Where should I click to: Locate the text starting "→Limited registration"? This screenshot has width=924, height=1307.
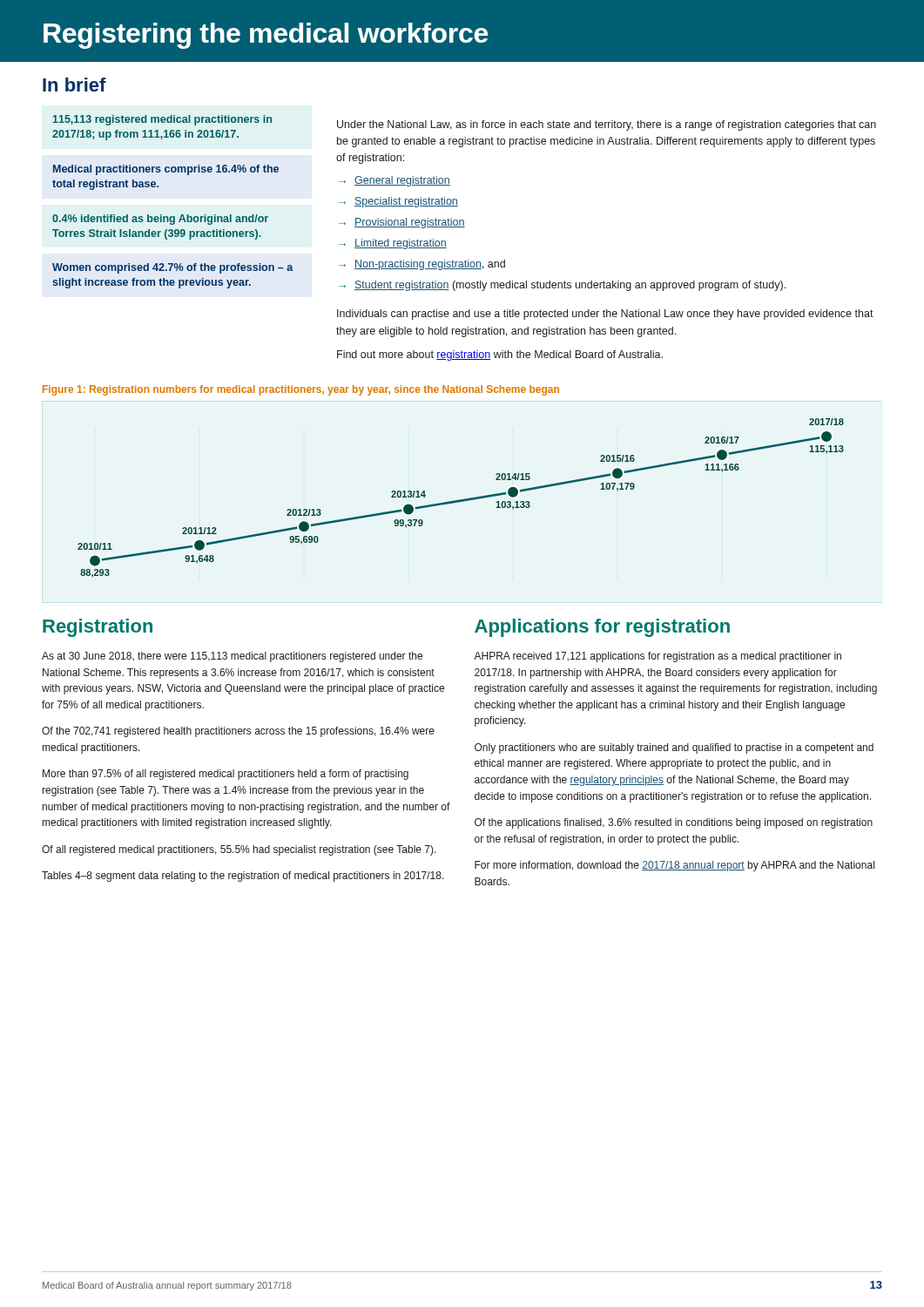[x=391, y=244]
